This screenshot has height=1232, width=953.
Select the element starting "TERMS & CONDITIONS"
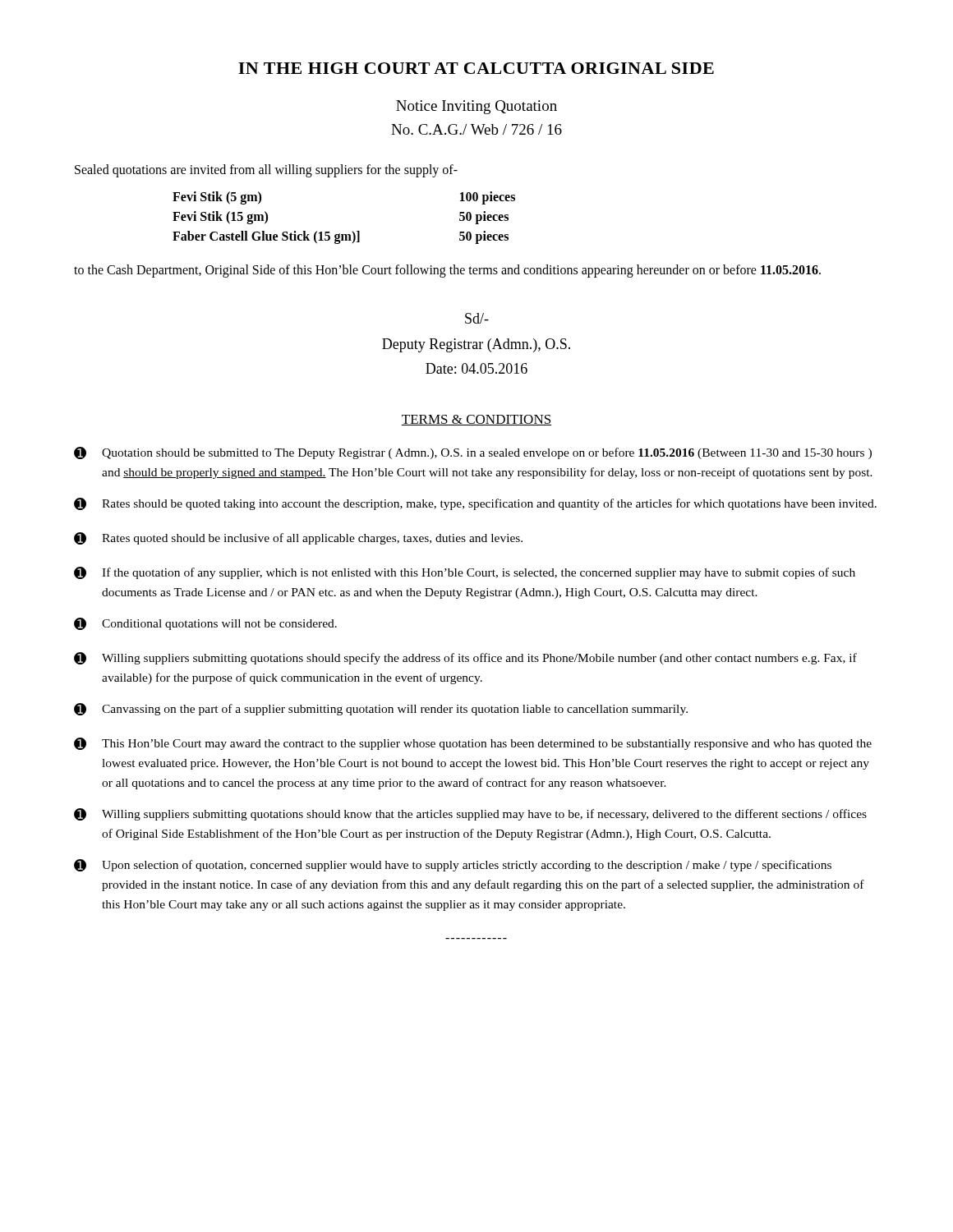(x=476, y=419)
